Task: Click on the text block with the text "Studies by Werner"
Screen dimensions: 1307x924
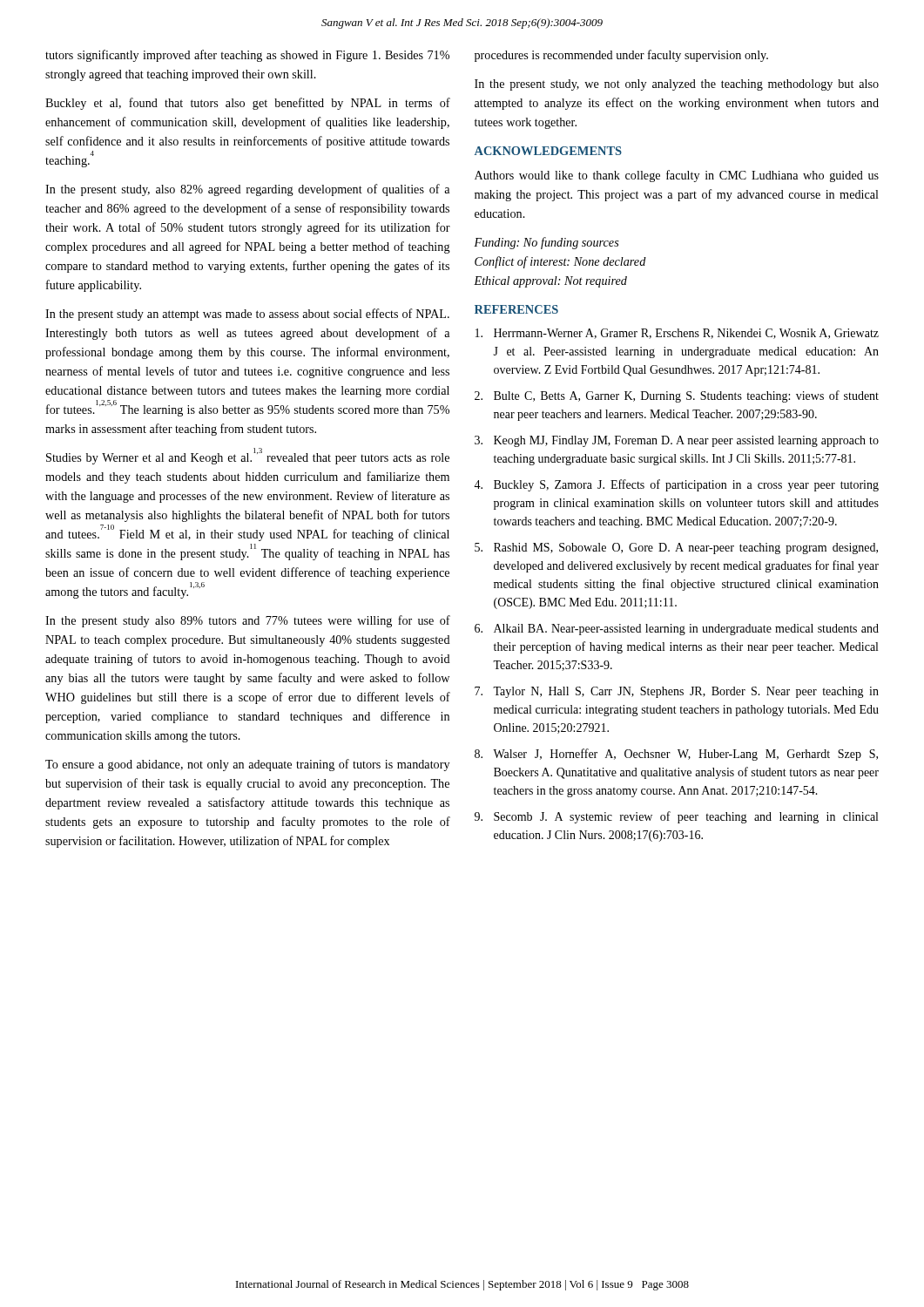Action: click(248, 525)
